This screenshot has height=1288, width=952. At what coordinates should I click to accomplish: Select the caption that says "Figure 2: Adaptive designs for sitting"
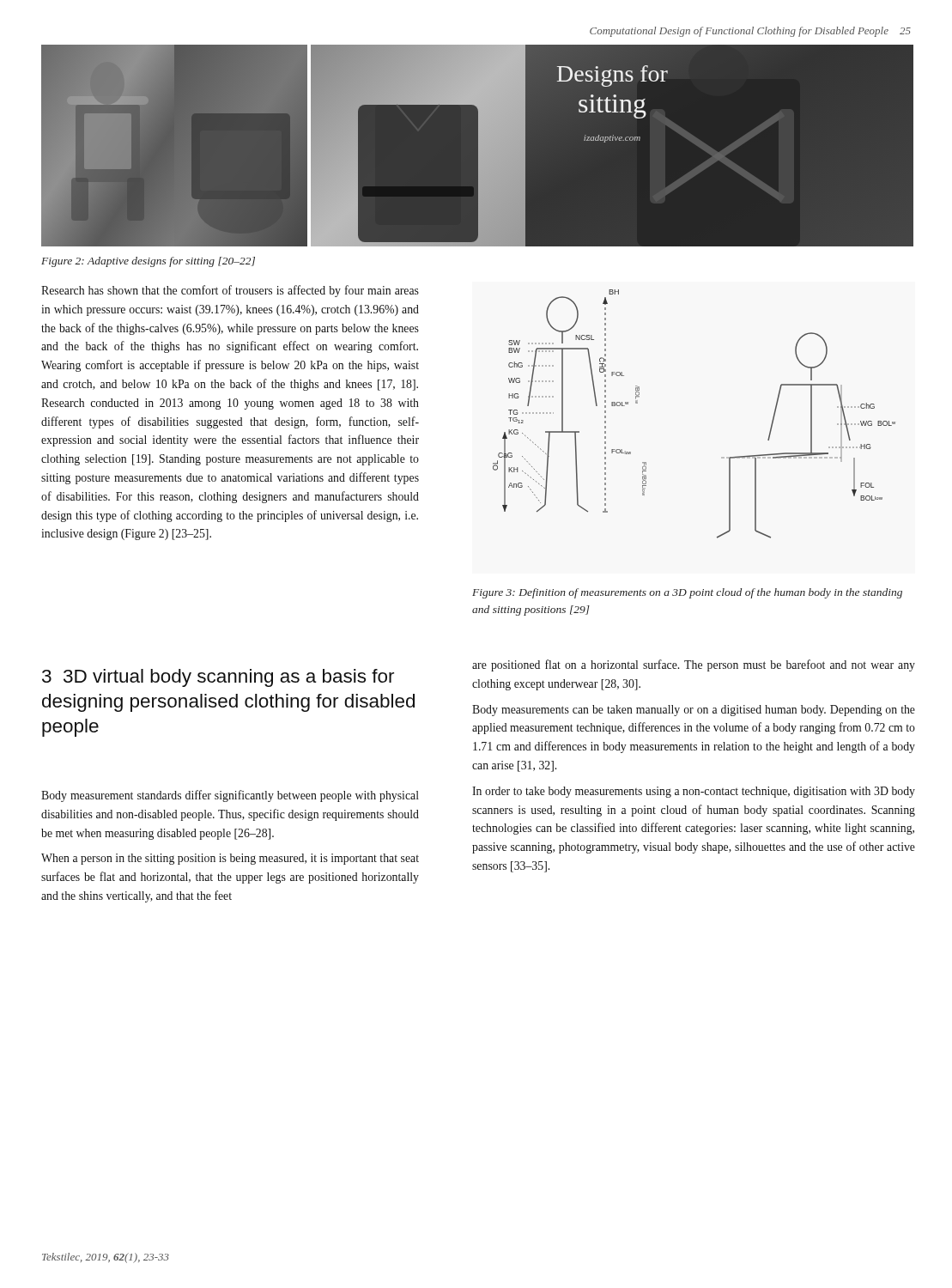pos(148,261)
